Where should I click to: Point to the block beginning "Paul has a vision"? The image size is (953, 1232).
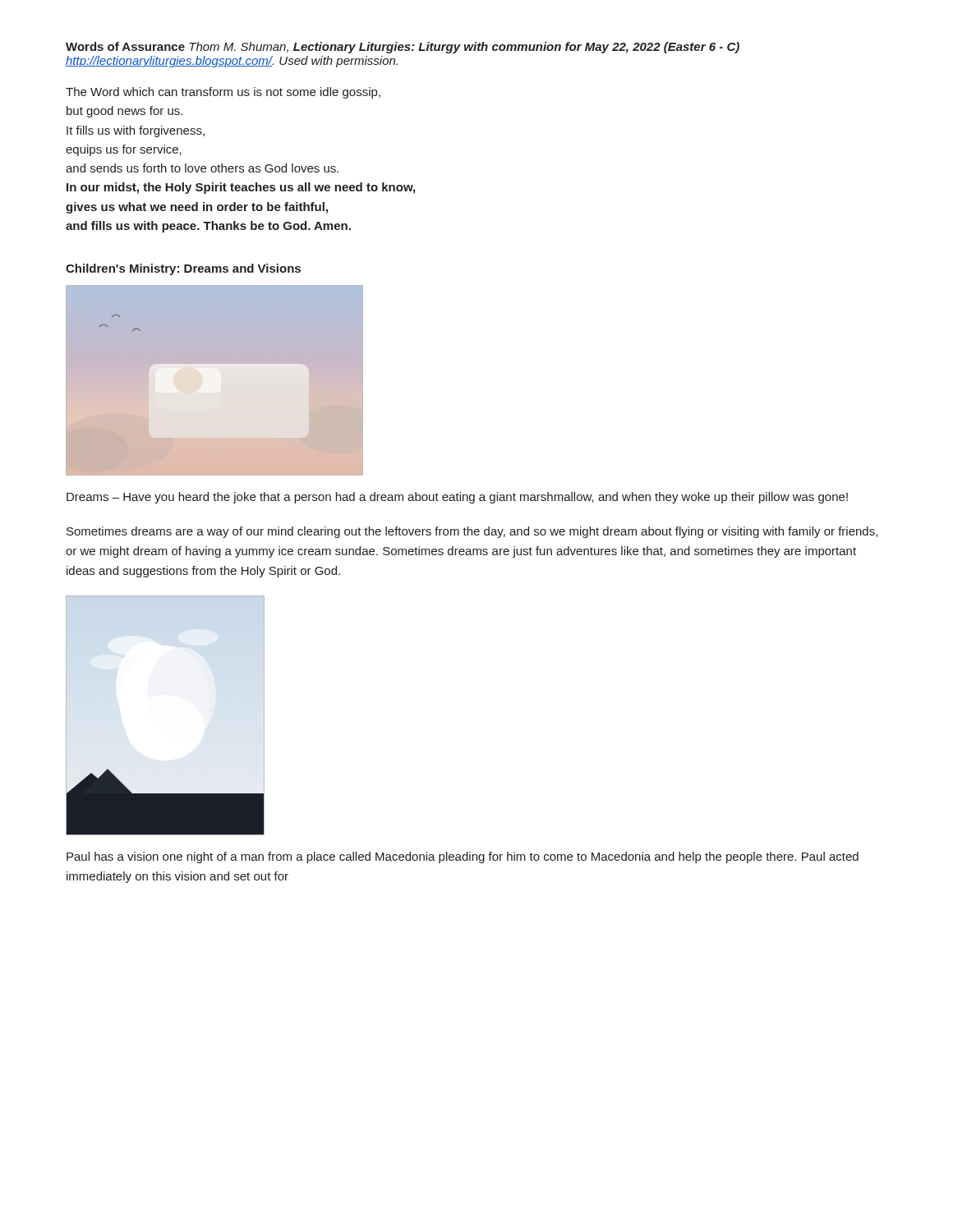(x=462, y=866)
